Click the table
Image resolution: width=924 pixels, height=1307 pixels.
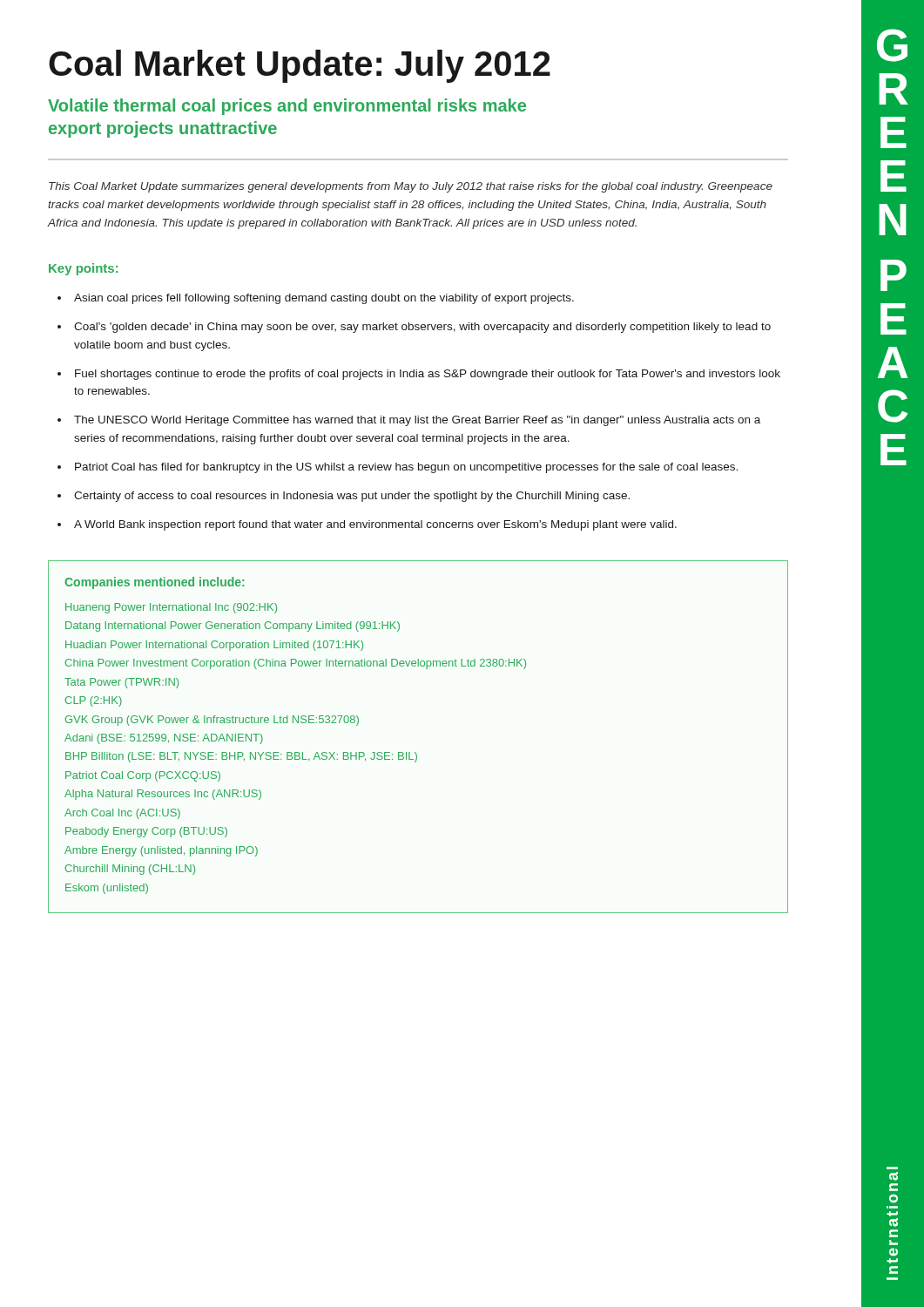point(418,737)
